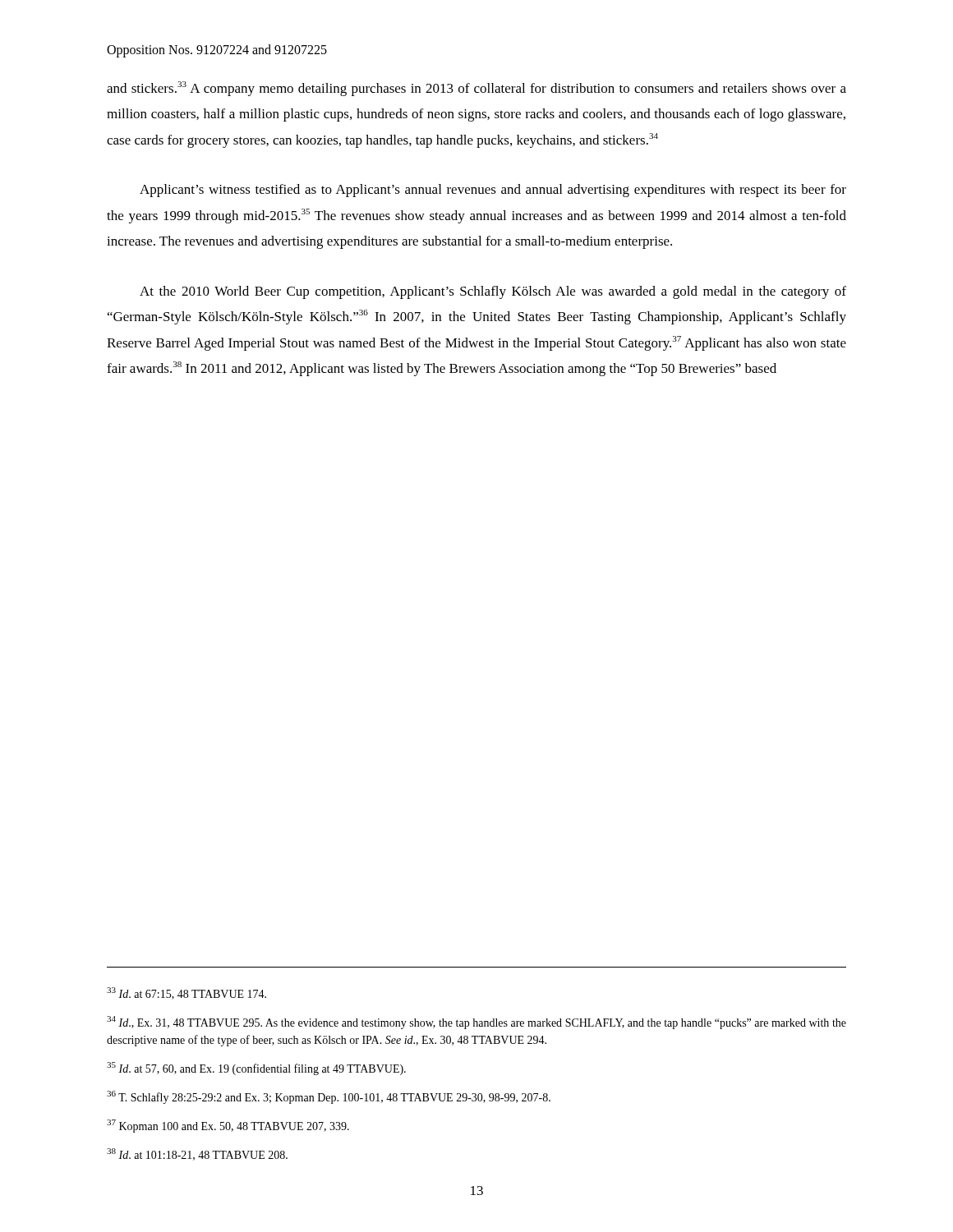Find the block on this page that starts "38 Id. at 101:18-21, 48"
Screen dimensions: 1232x953
coord(197,1154)
